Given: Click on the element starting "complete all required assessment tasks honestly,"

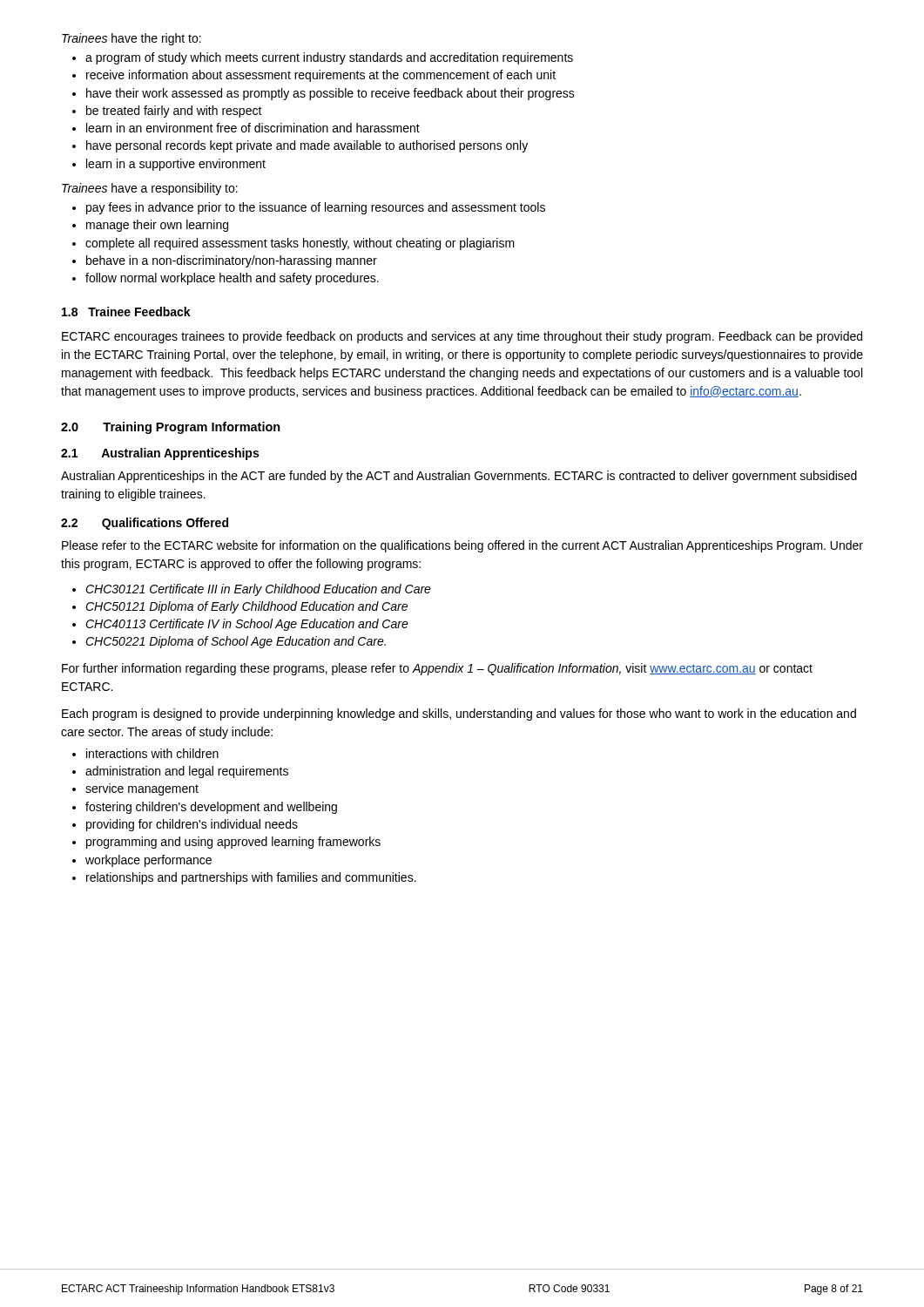Looking at the screenshot, I should click(462, 243).
